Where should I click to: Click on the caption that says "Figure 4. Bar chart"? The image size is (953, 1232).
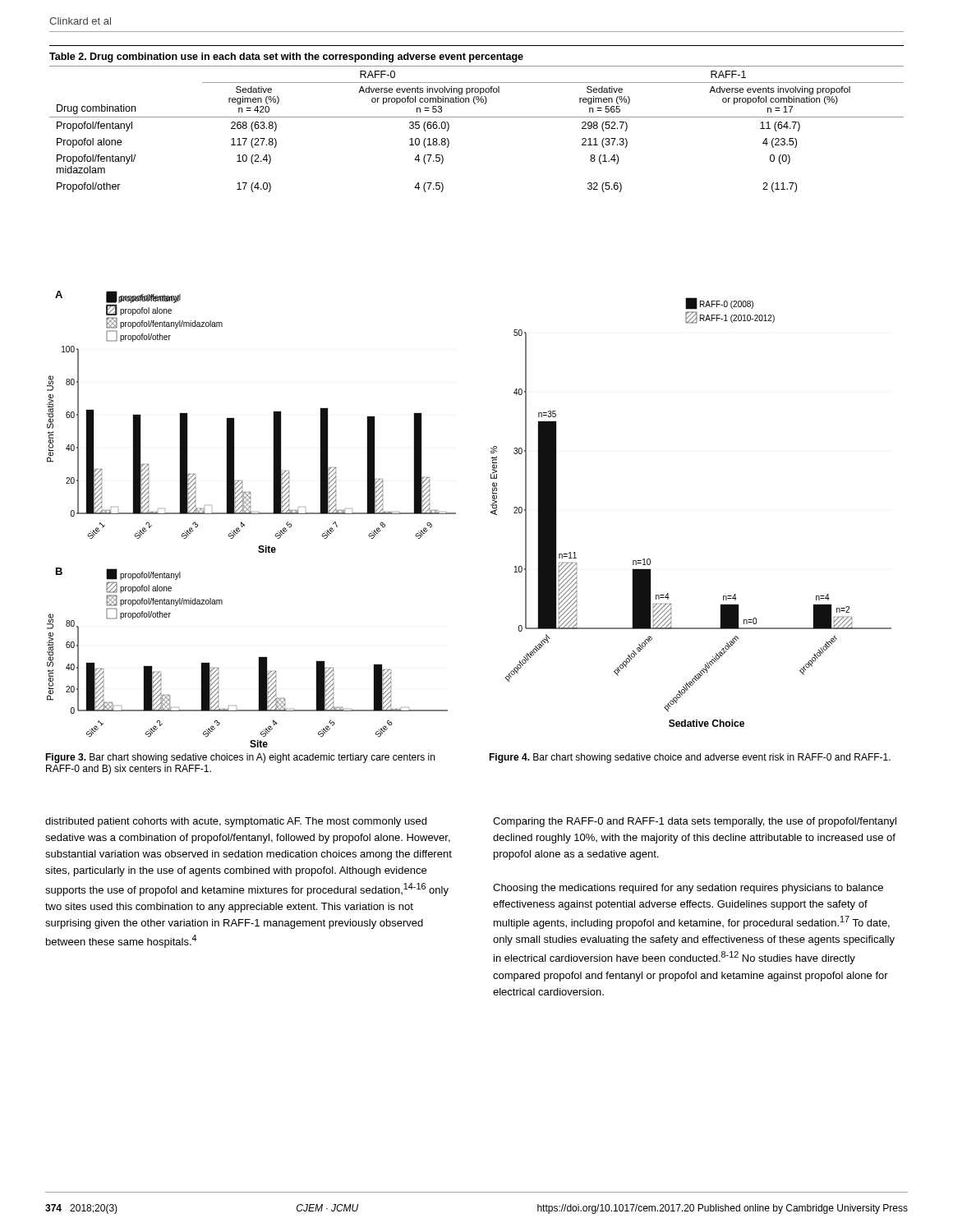click(x=690, y=757)
